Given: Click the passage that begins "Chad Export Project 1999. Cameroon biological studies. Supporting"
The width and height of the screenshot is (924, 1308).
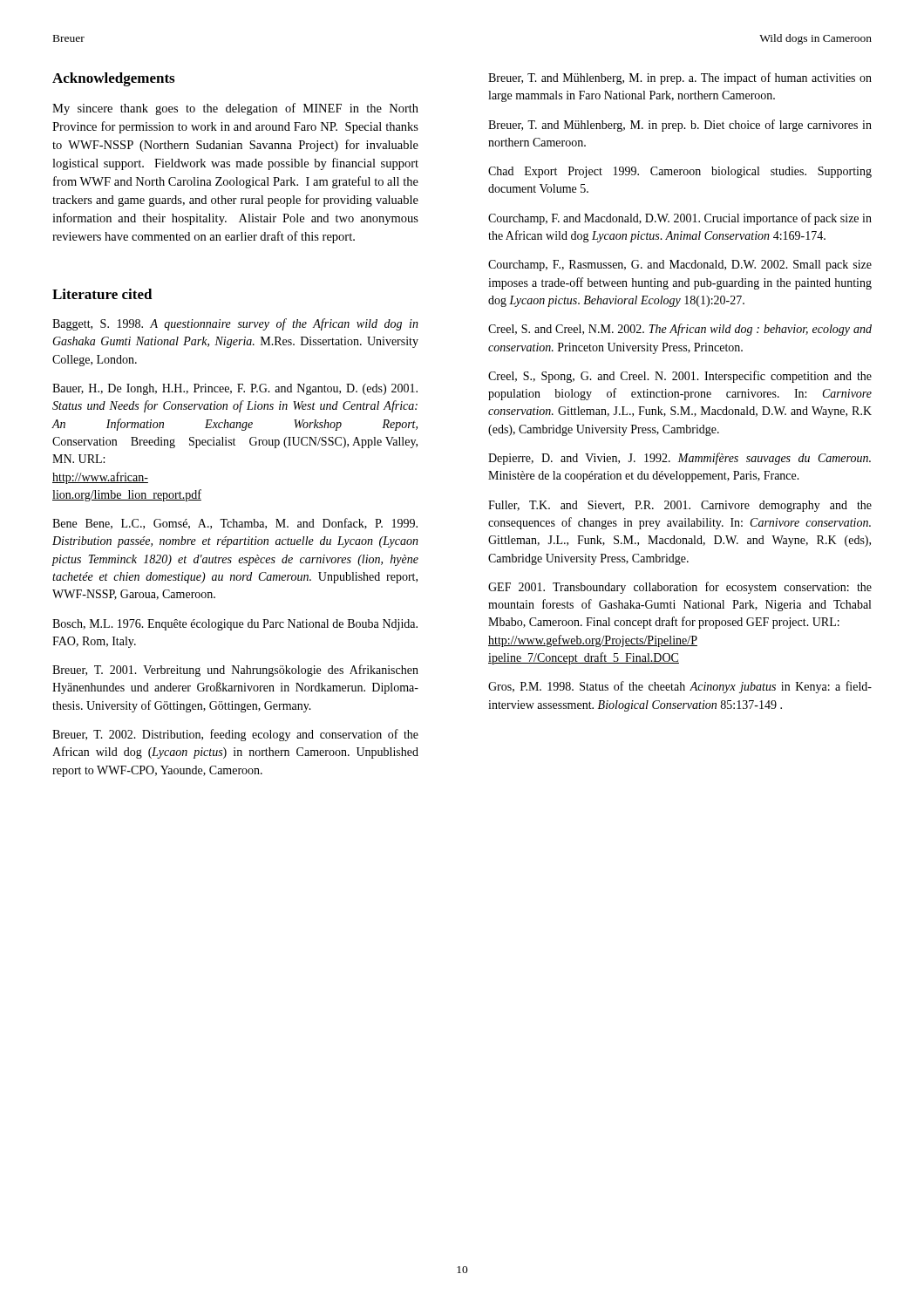Looking at the screenshot, I should (x=680, y=180).
